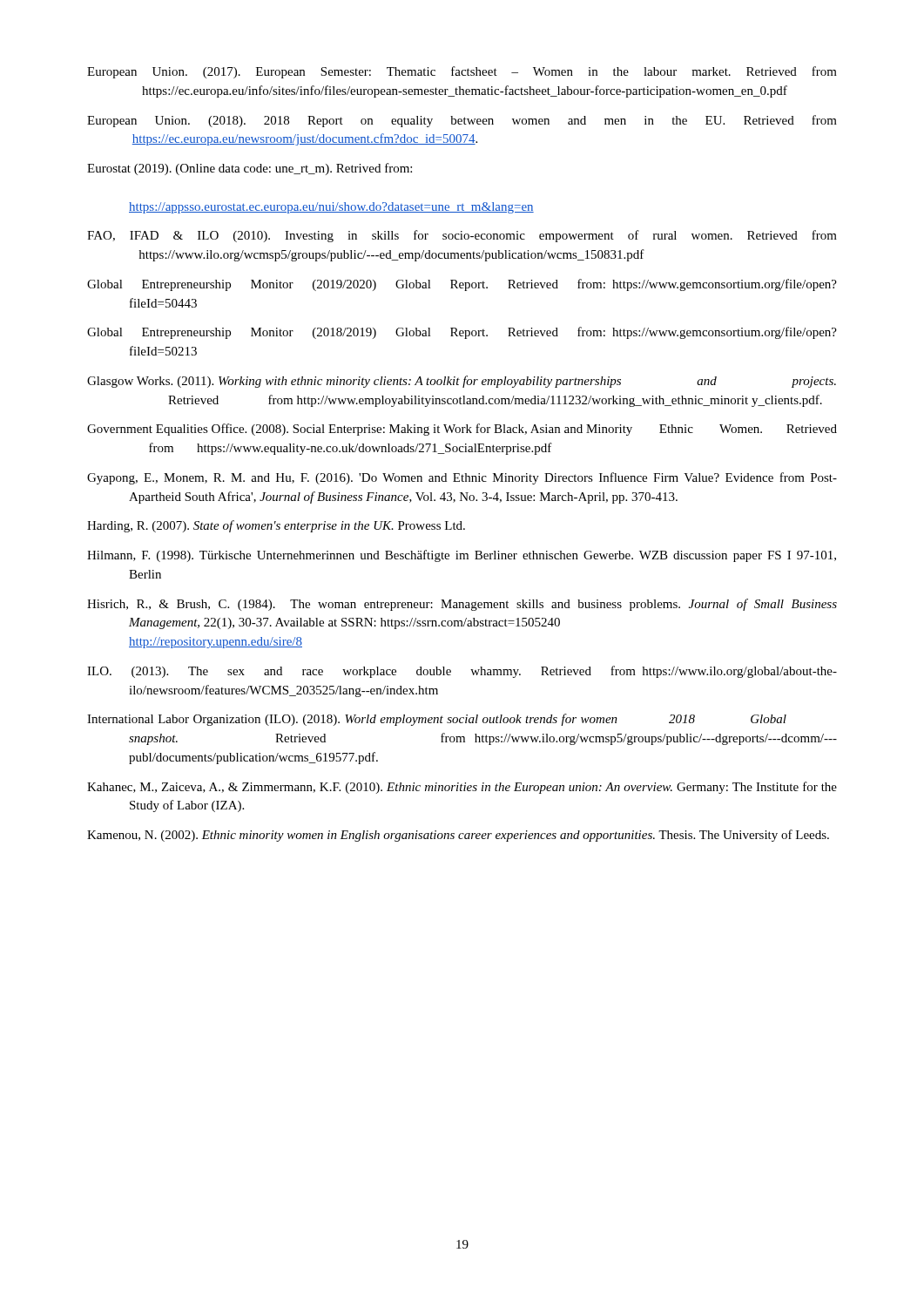This screenshot has width=924, height=1307.
Task: Click the passage that begins "International Labor Organization (ILO). (2018). World employment social"
Action: pyautogui.click(x=462, y=739)
